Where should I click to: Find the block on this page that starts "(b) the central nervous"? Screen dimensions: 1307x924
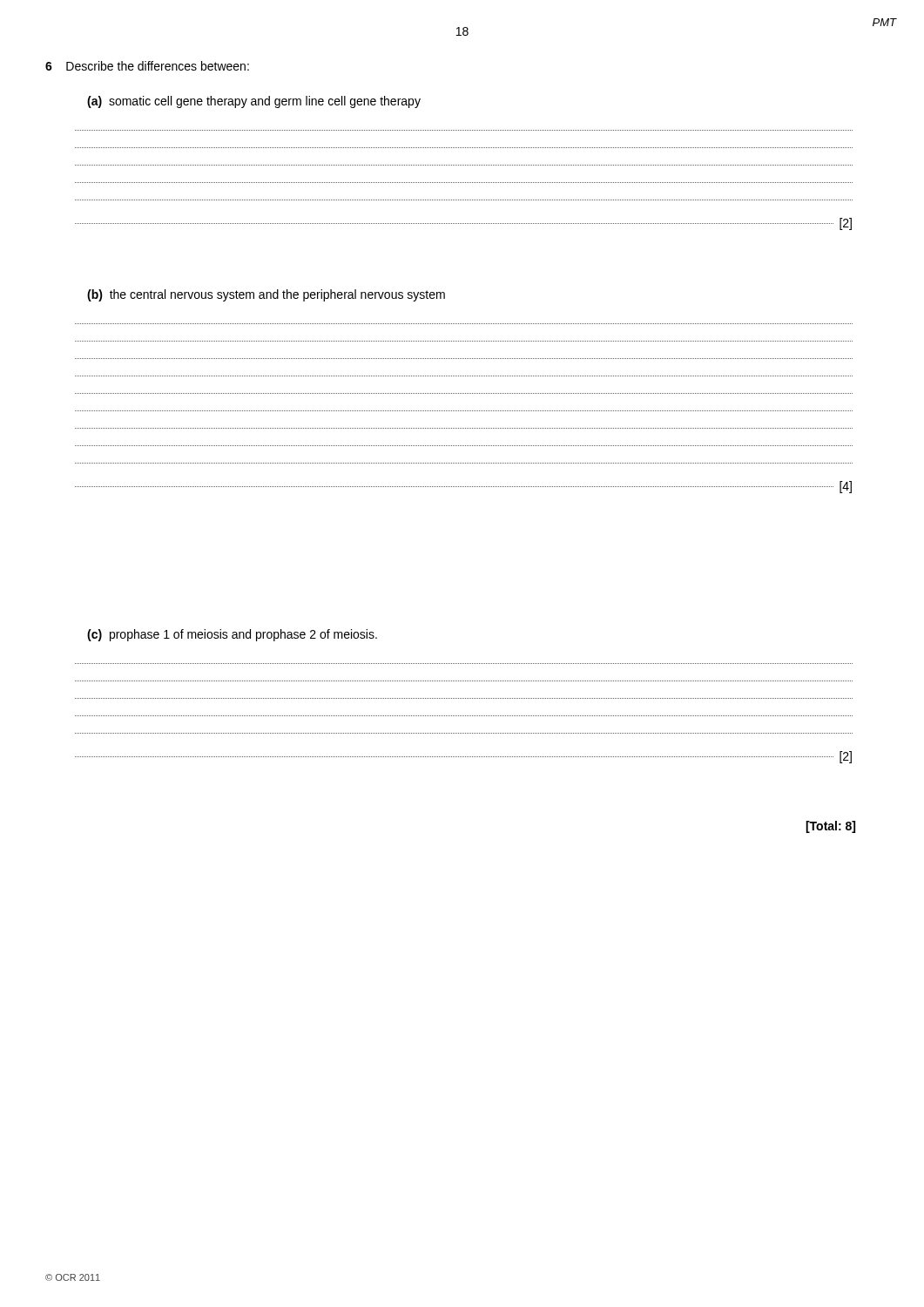(x=266, y=295)
